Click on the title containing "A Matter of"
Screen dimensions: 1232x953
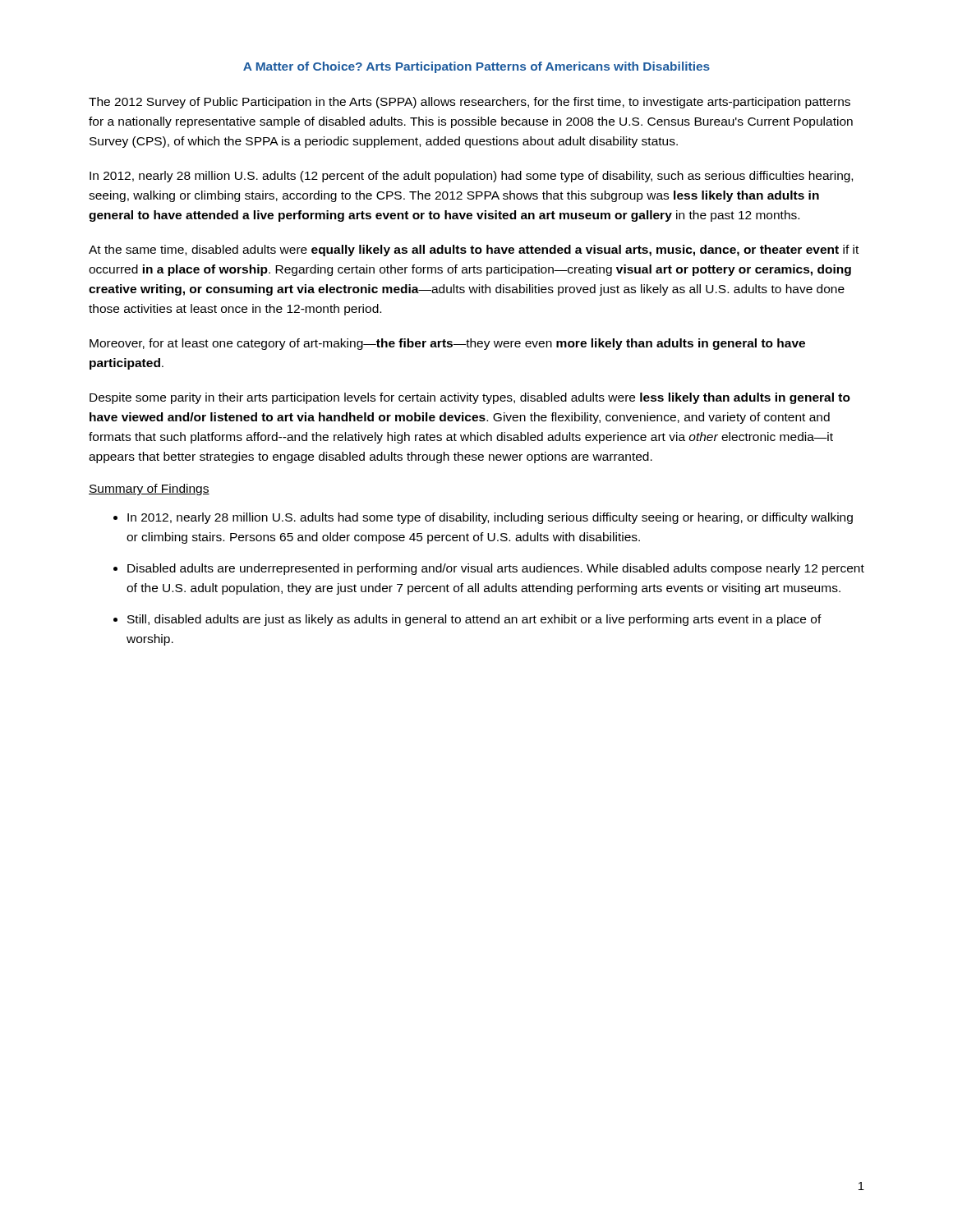476,66
